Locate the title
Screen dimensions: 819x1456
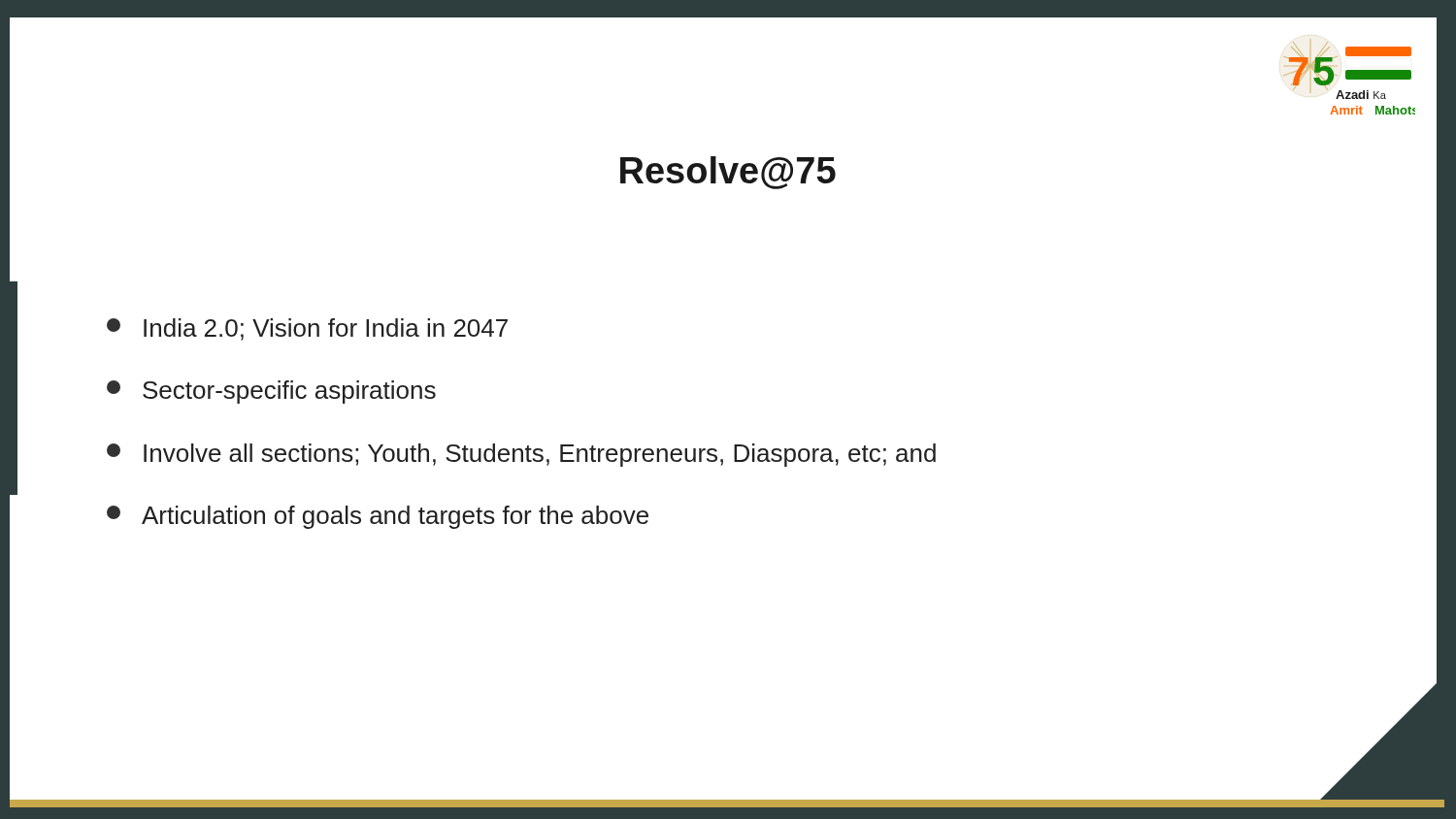(x=727, y=171)
